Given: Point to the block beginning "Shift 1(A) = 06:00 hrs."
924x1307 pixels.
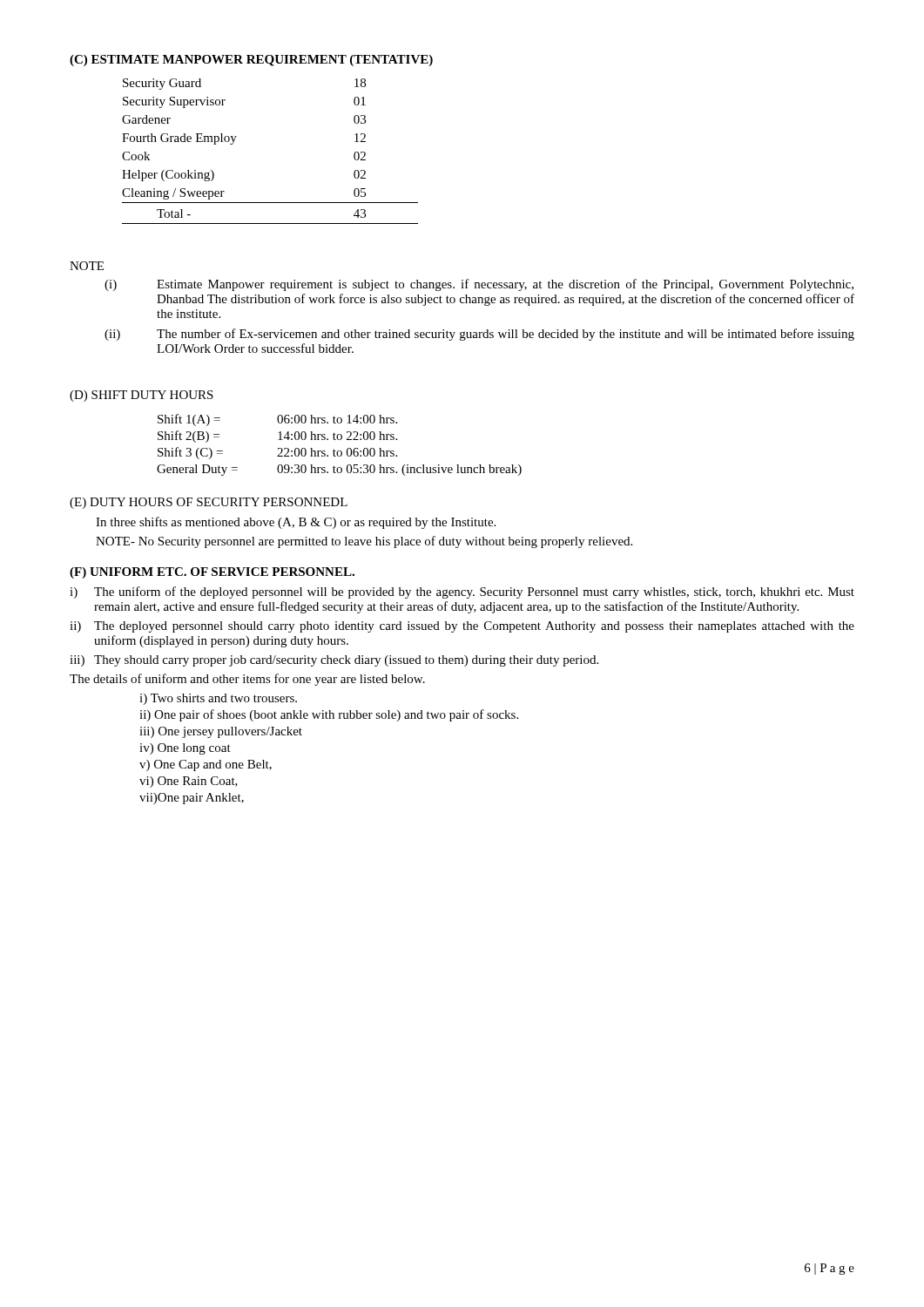Looking at the screenshot, I should [343, 444].
